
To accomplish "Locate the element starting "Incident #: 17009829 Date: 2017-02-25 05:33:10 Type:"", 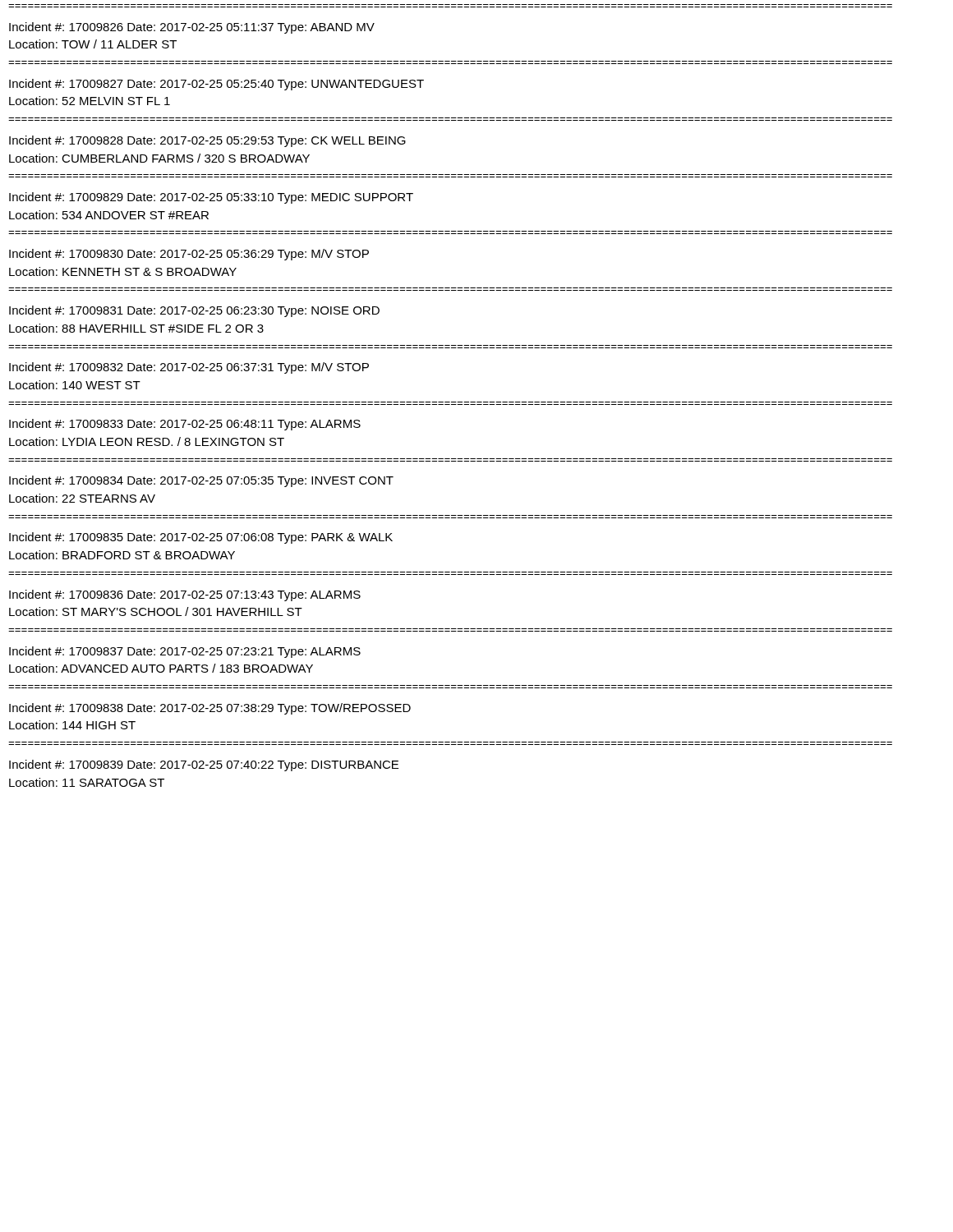I will pyautogui.click(x=211, y=198).
